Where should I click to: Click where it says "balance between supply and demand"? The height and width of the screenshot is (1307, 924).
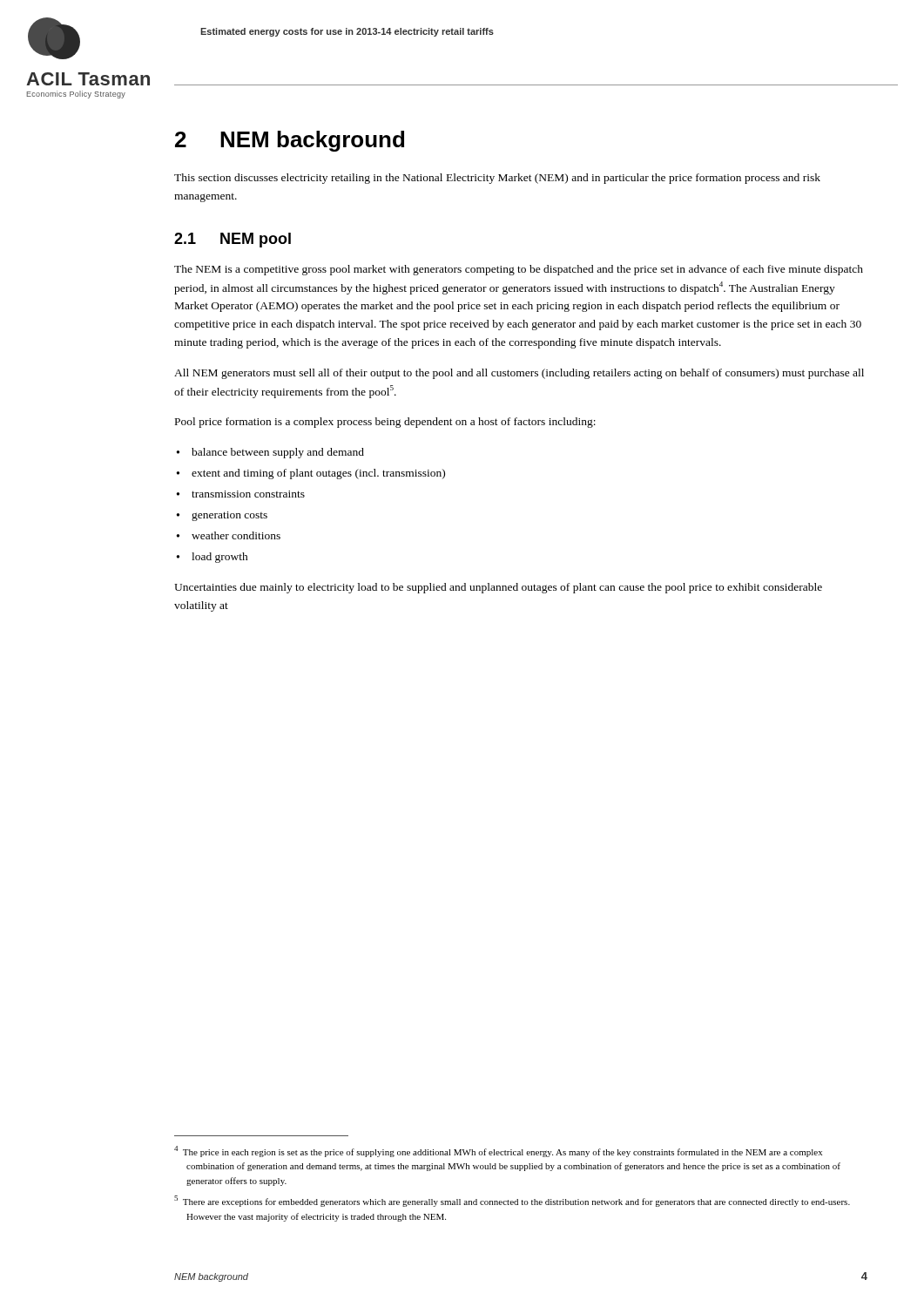(278, 452)
